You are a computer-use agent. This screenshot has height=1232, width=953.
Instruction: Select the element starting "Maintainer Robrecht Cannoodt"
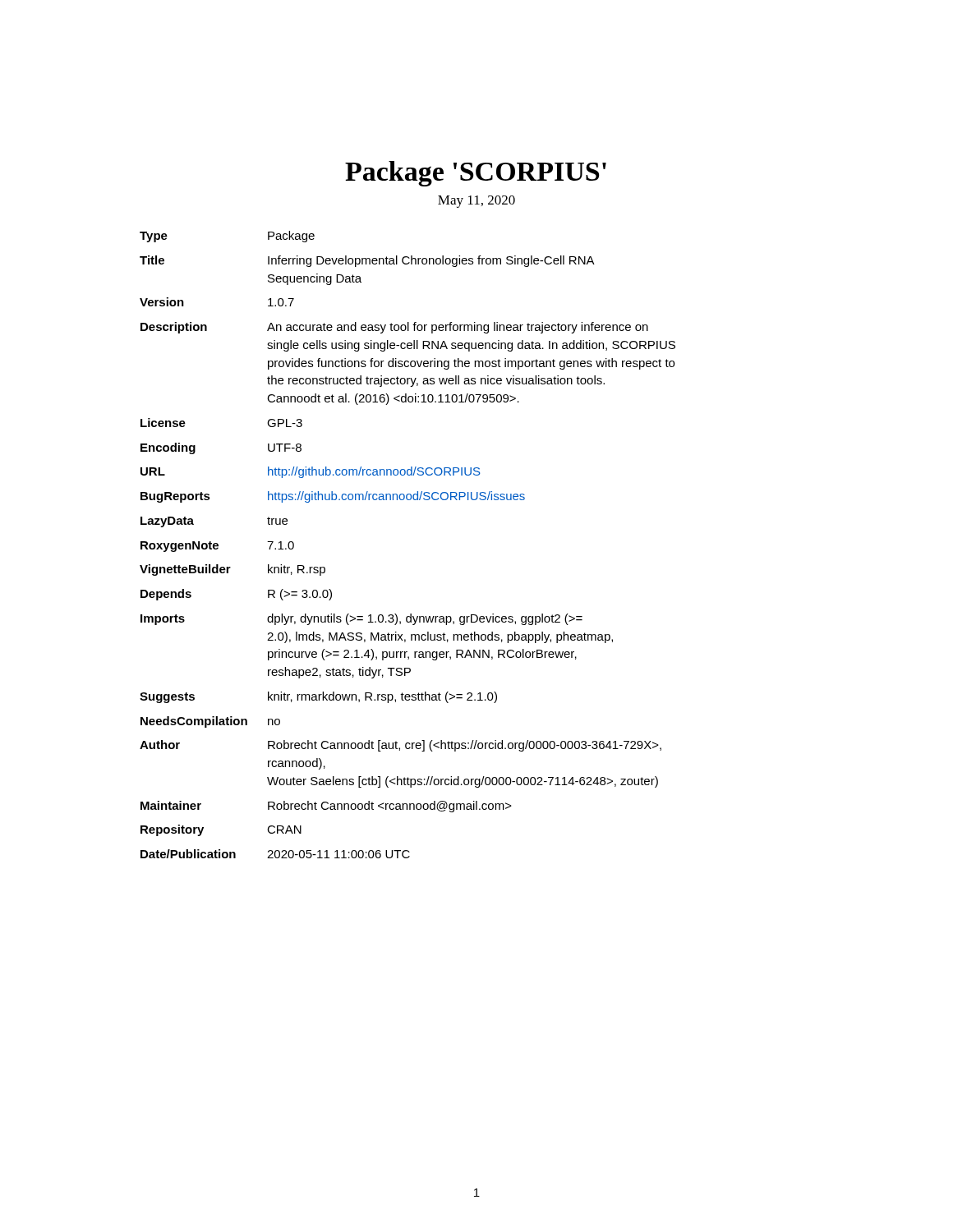tap(476, 805)
